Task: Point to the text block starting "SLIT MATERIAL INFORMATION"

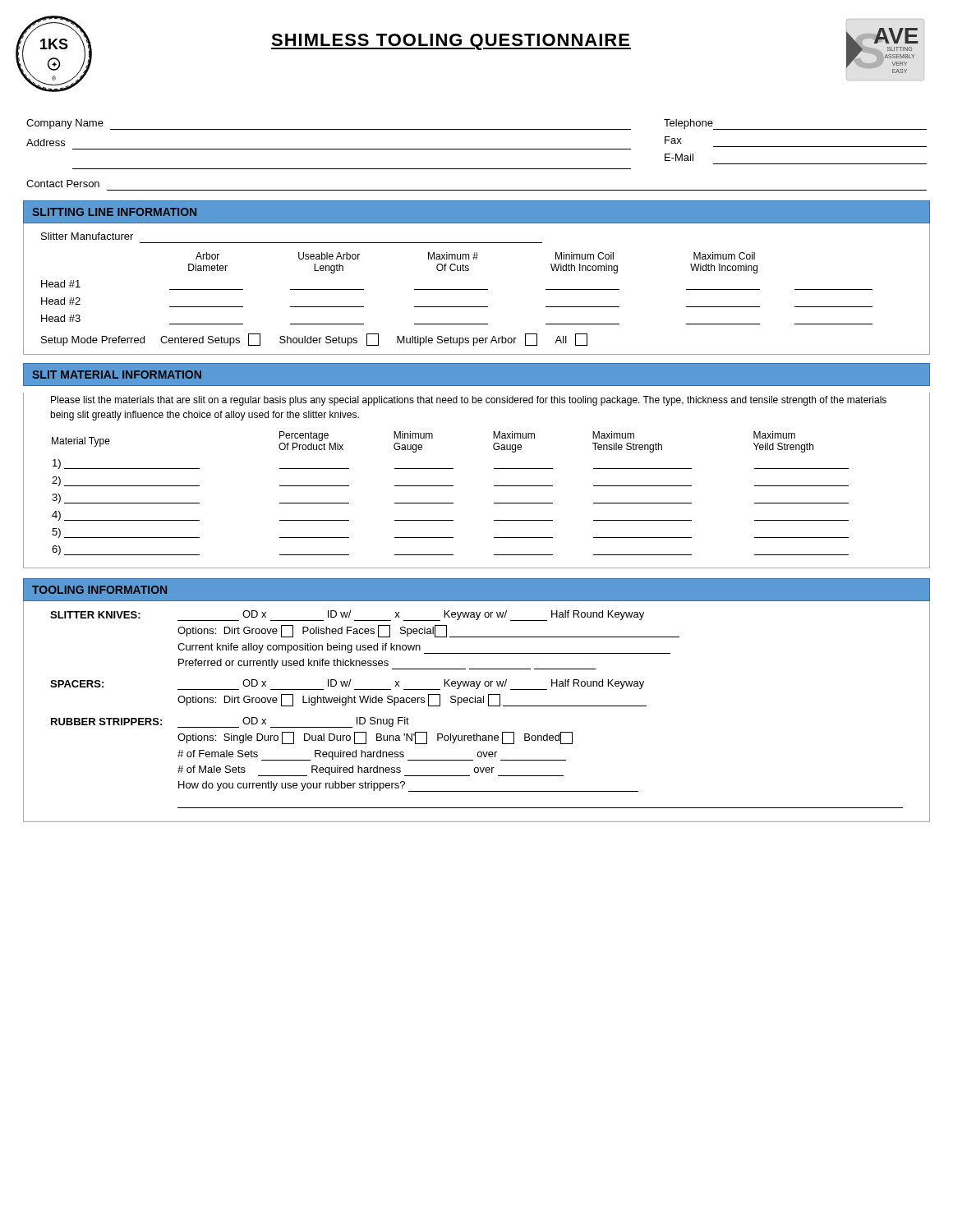Action: click(117, 375)
